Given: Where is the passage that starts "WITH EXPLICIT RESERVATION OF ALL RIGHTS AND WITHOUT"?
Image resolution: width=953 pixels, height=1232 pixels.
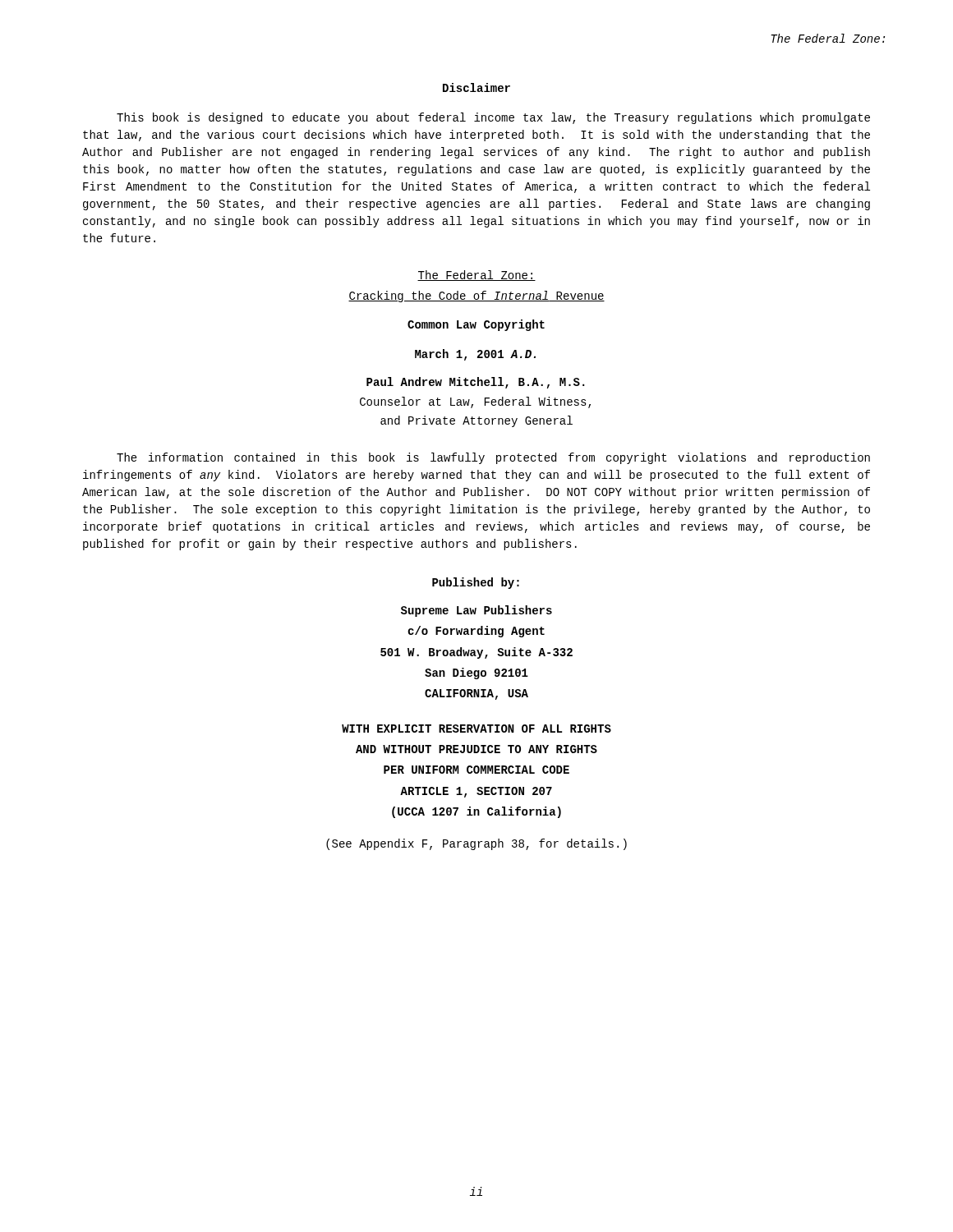Looking at the screenshot, I should coord(476,771).
